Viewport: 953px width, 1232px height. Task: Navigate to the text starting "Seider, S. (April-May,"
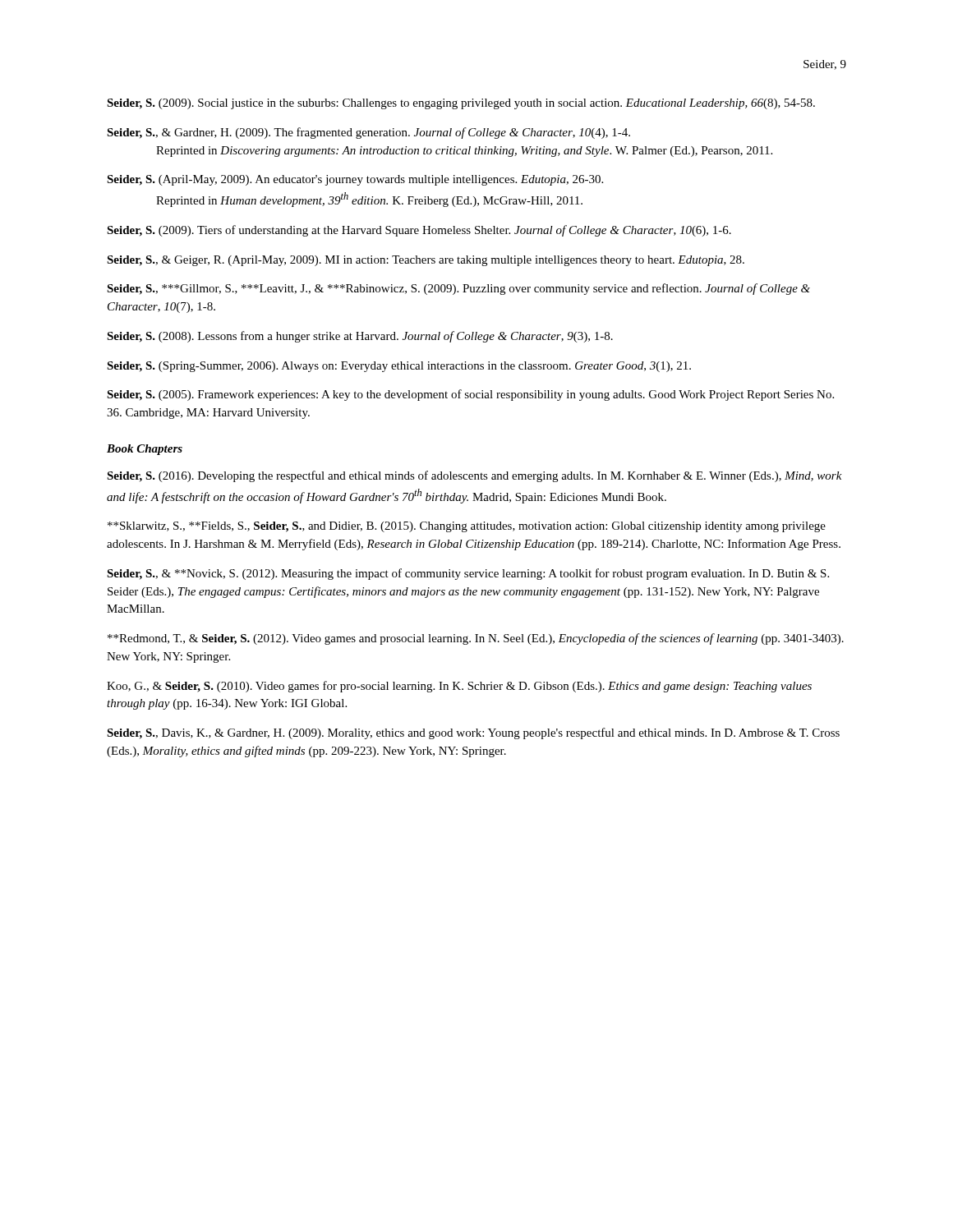[x=355, y=191]
